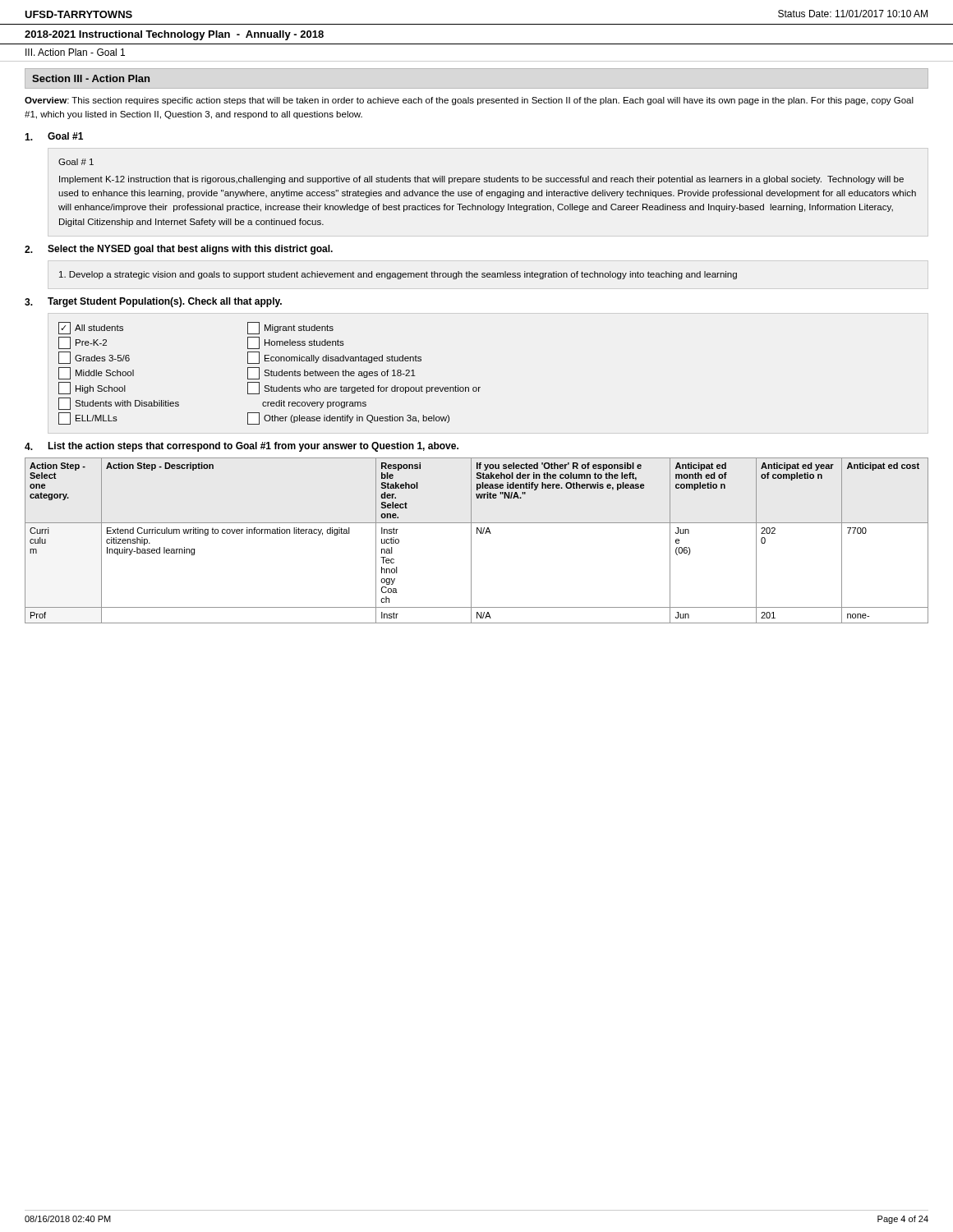Click on the block starting "III. Action Plan - Goal 1"
Image resolution: width=953 pixels, height=1232 pixels.
coord(75,53)
